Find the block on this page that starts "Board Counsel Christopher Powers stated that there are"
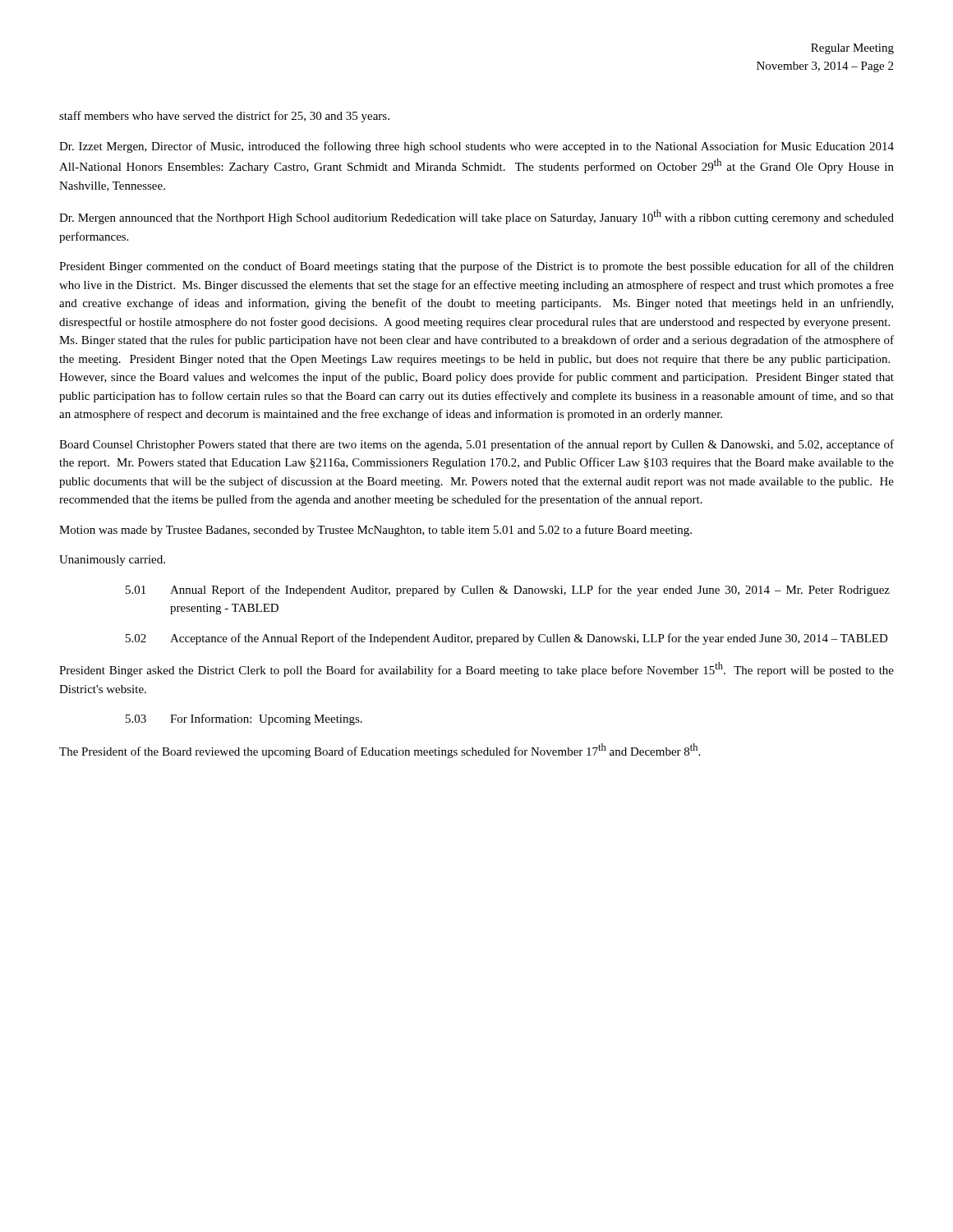This screenshot has height=1232, width=953. [x=476, y=472]
